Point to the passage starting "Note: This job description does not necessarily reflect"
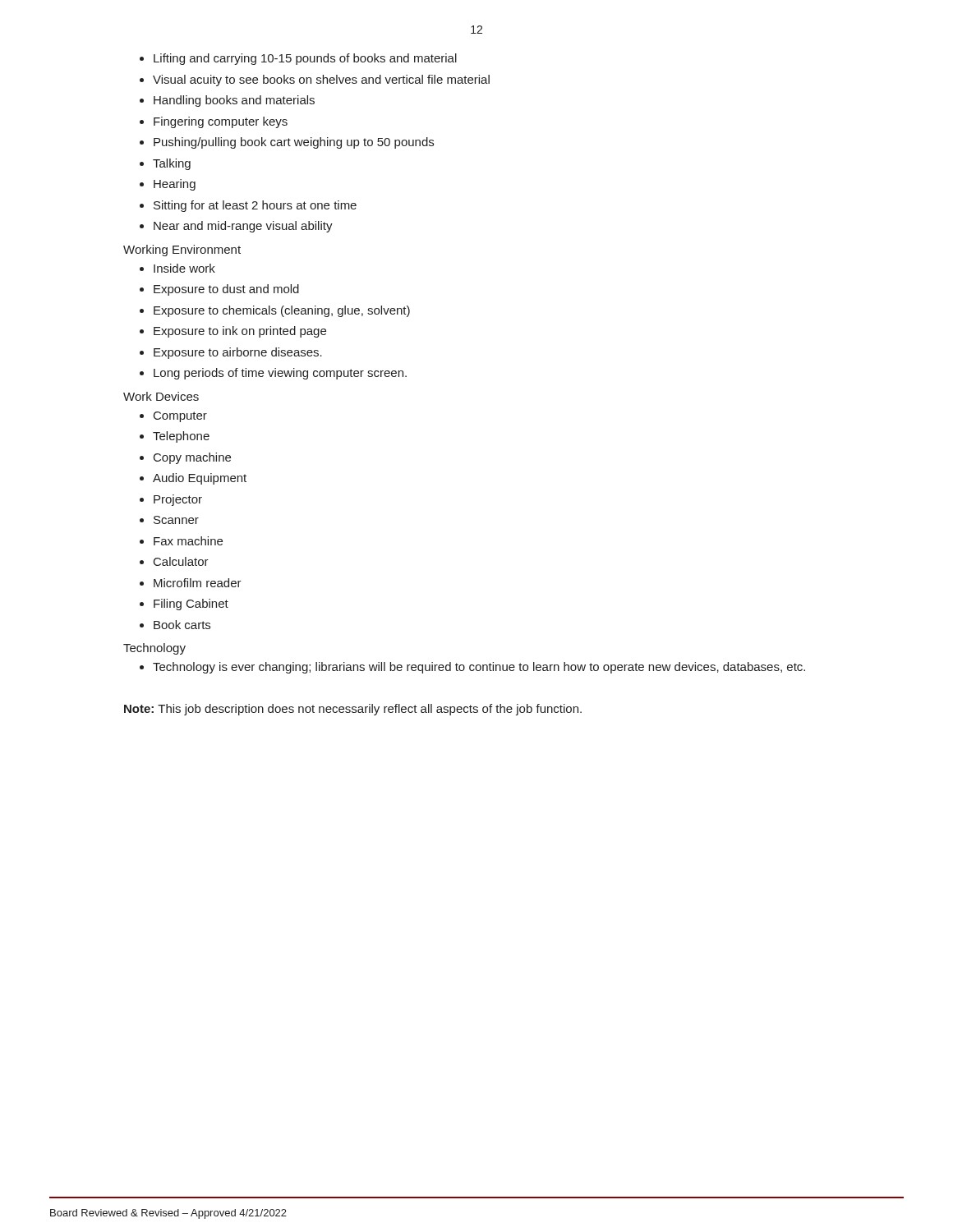 pos(353,708)
